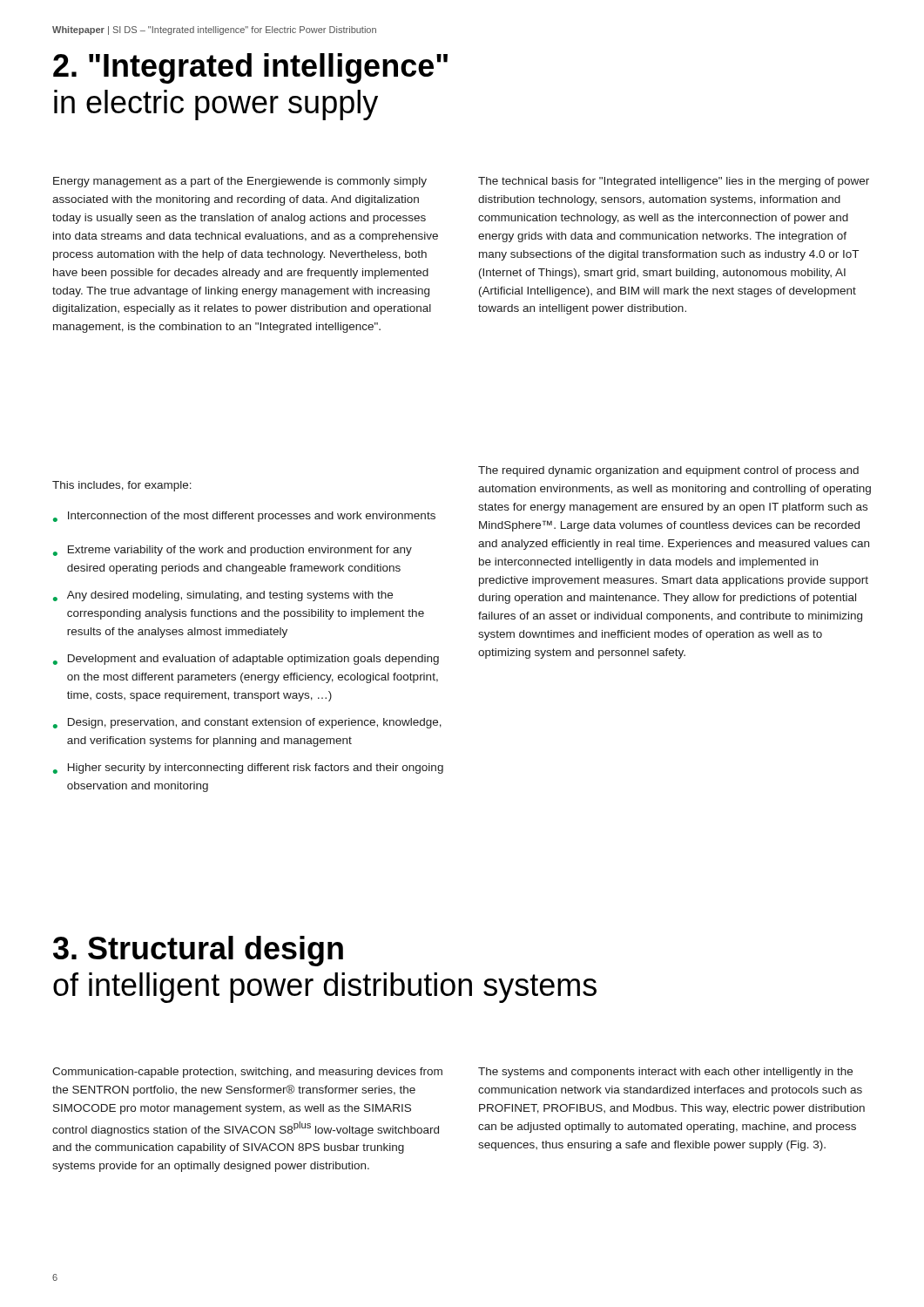This screenshot has width=924, height=1307.
Task: Locate the text that says "This includes, for example:"
Action: coord(122,485)
